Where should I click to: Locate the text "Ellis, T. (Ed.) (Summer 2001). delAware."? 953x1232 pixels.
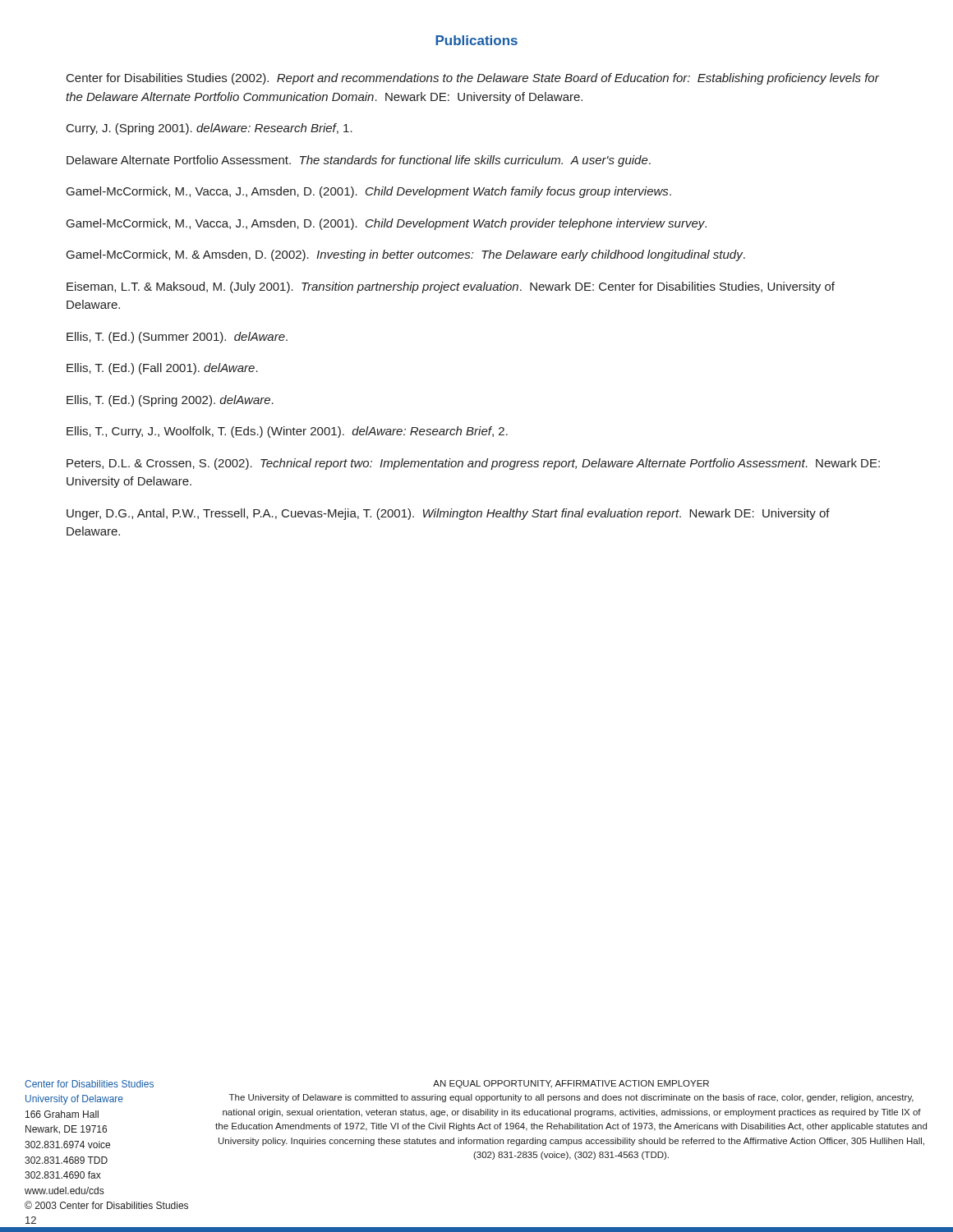[177, 336]
